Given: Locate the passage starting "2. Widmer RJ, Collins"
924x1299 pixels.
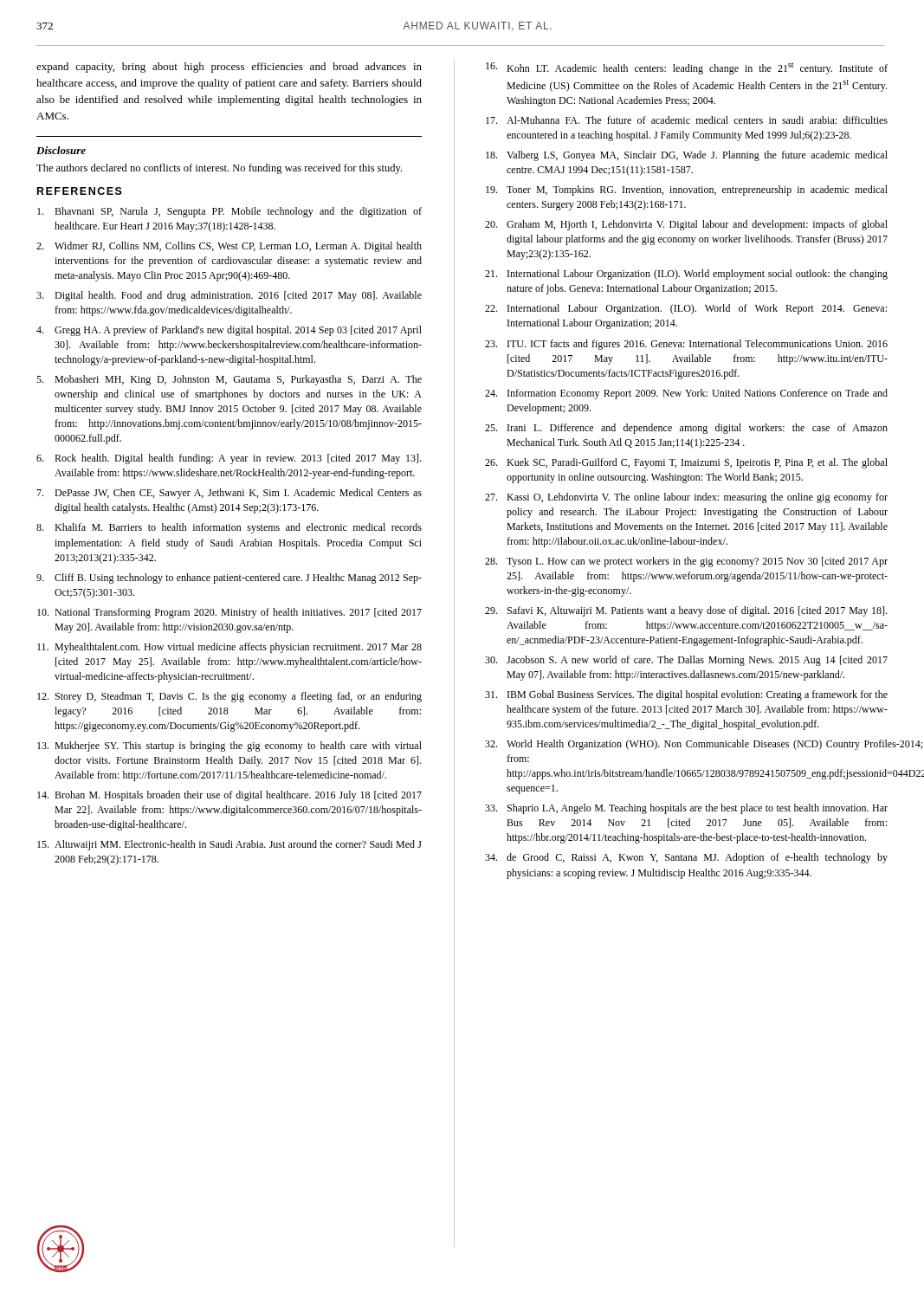Looking at the screenshot, I should click(x=229, y=261).
